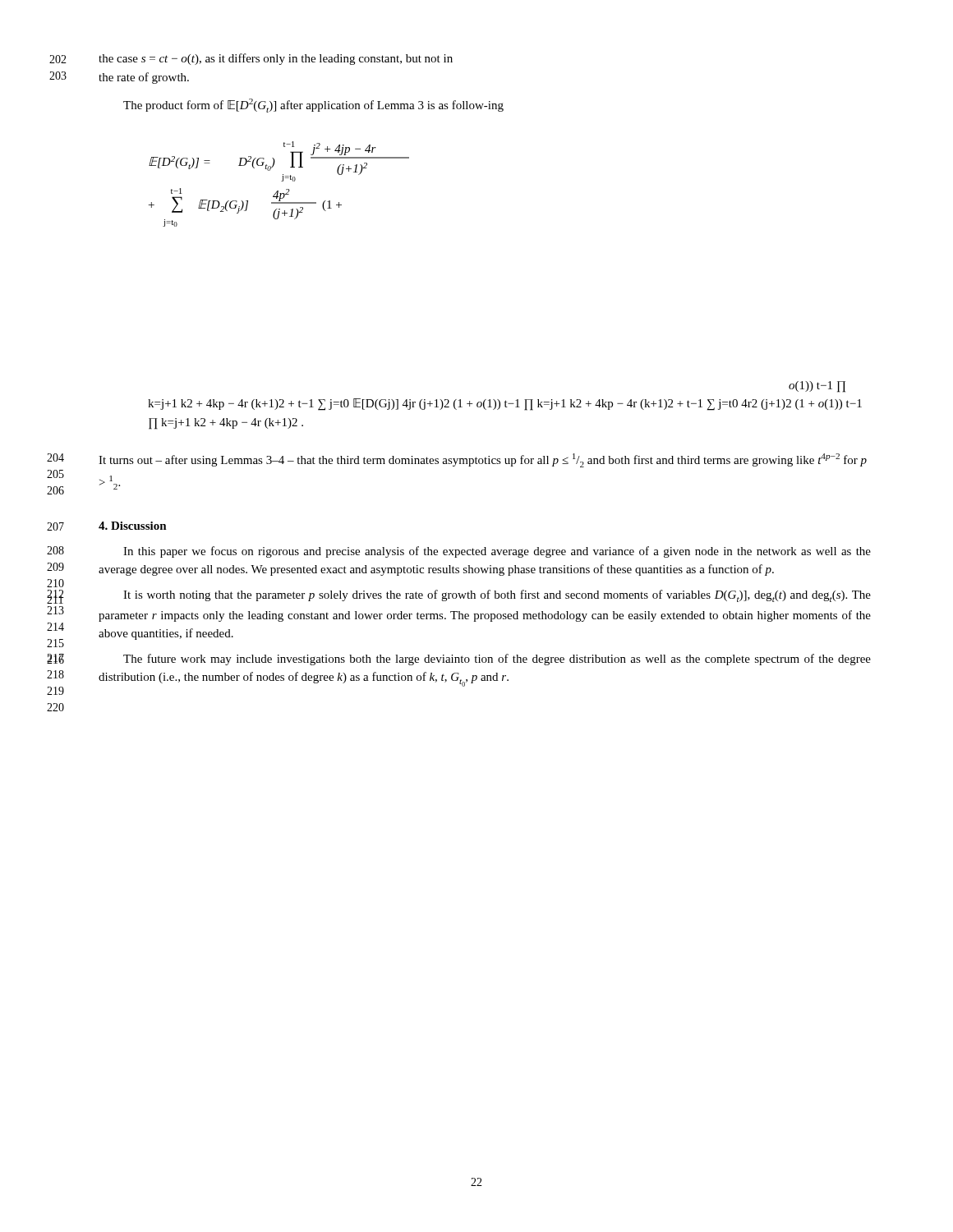The width and height of the screenshot is (953, 1232).
Task: Select the text block that reads "It is worth noting that"
Action: 485,614
